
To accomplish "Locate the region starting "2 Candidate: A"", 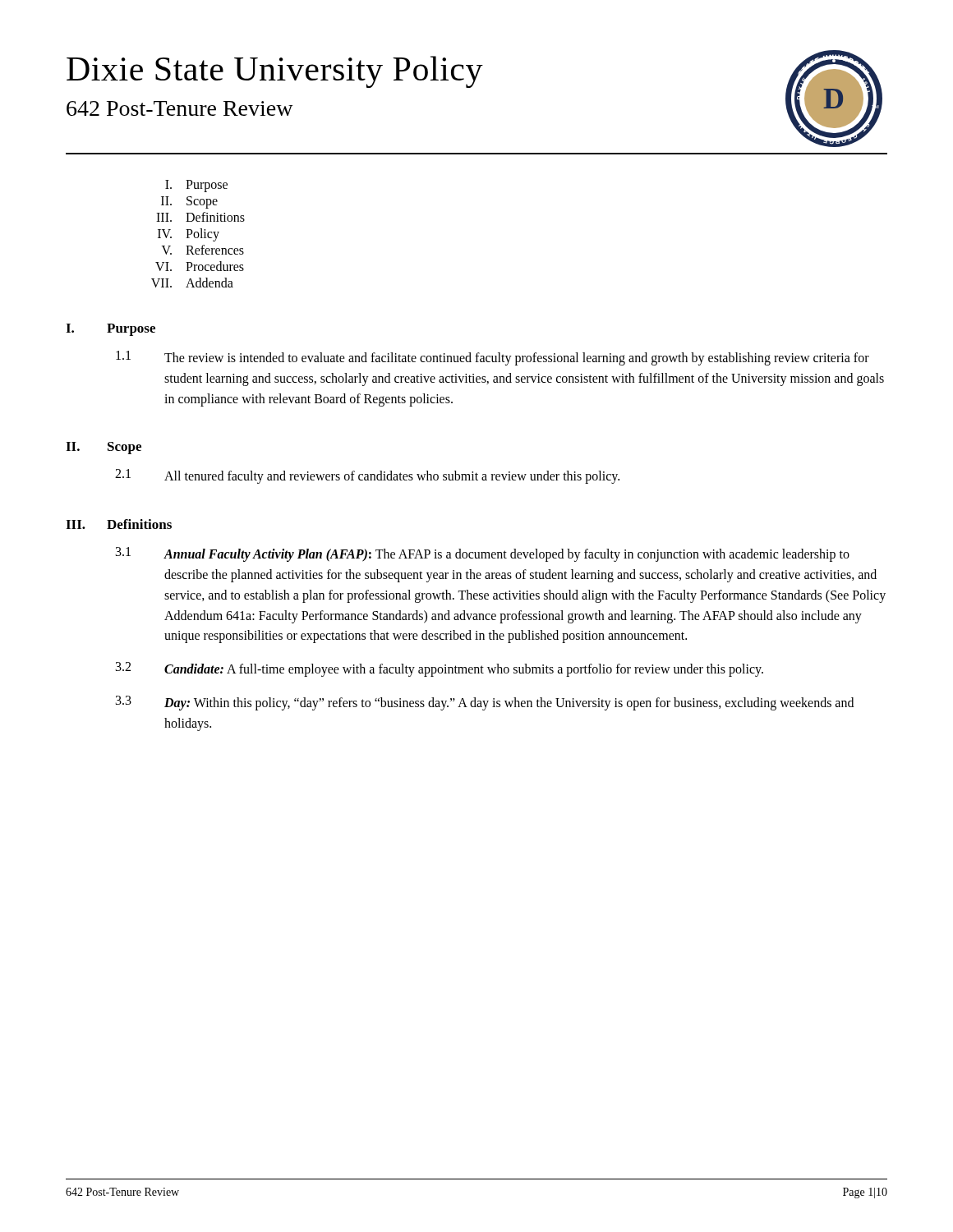I will click(x=501, y=670).
